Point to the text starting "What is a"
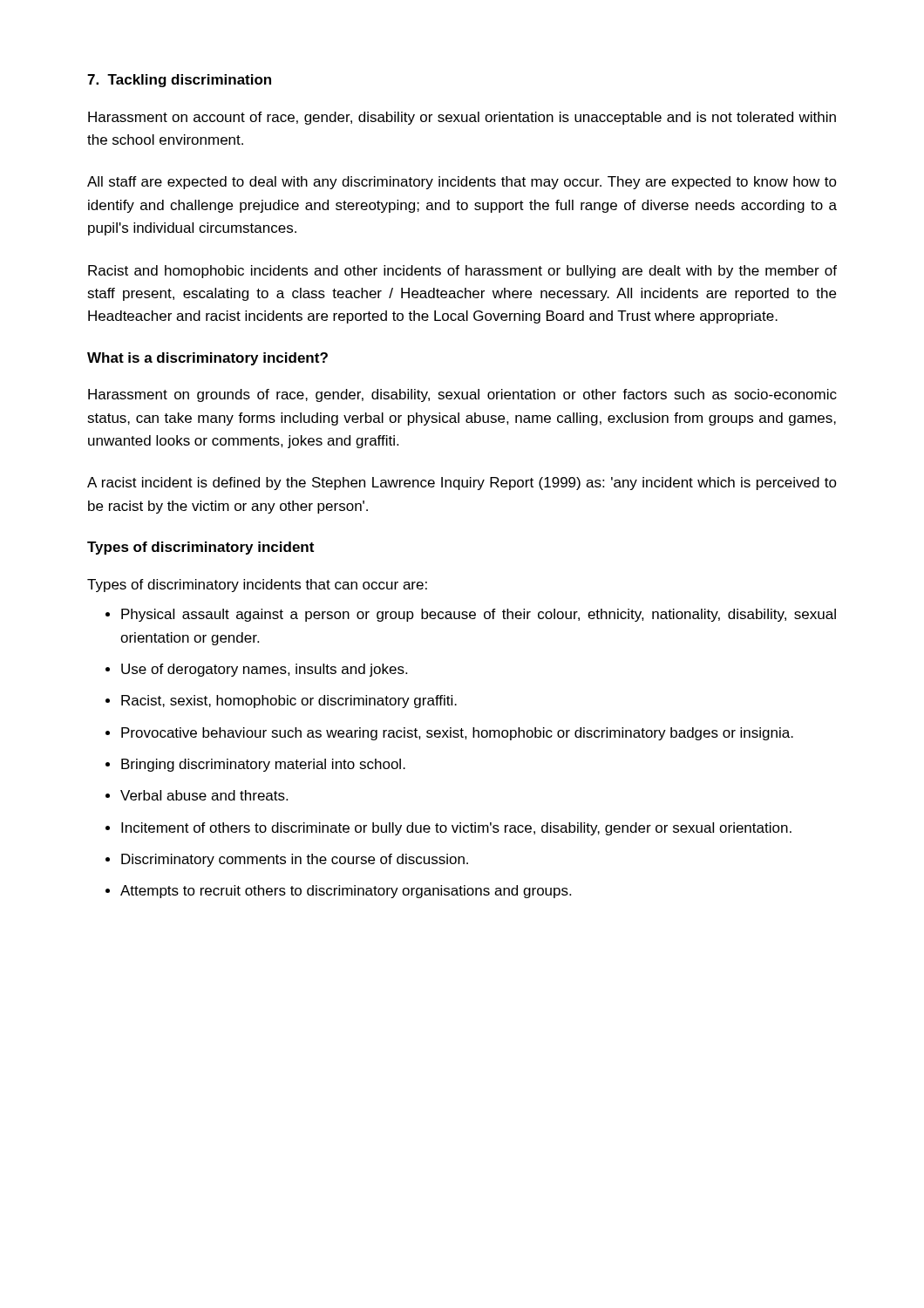This screenshot has height=1308, width=924. [208, 358]
